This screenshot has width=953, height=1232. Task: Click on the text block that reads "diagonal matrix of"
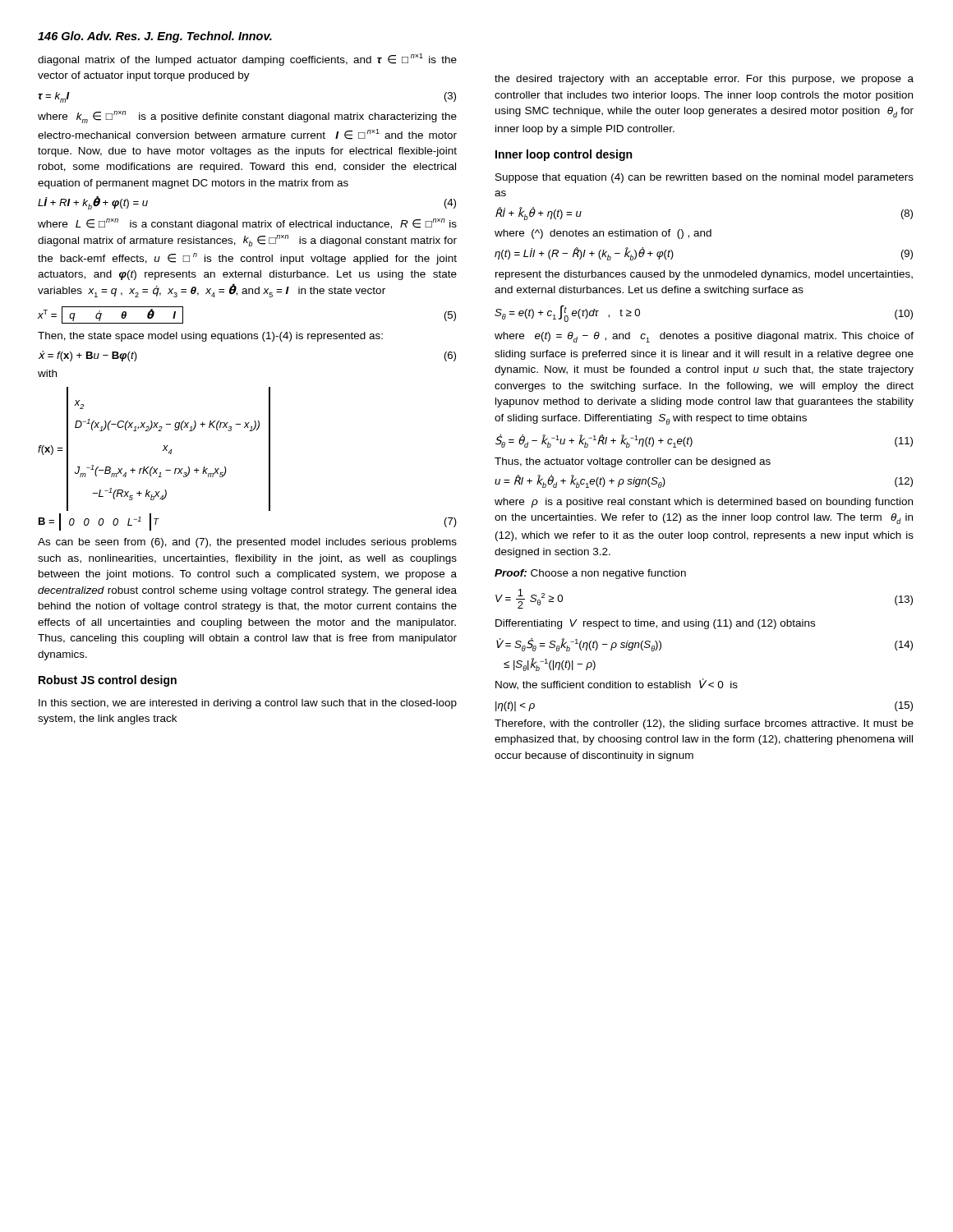point(247,67)
